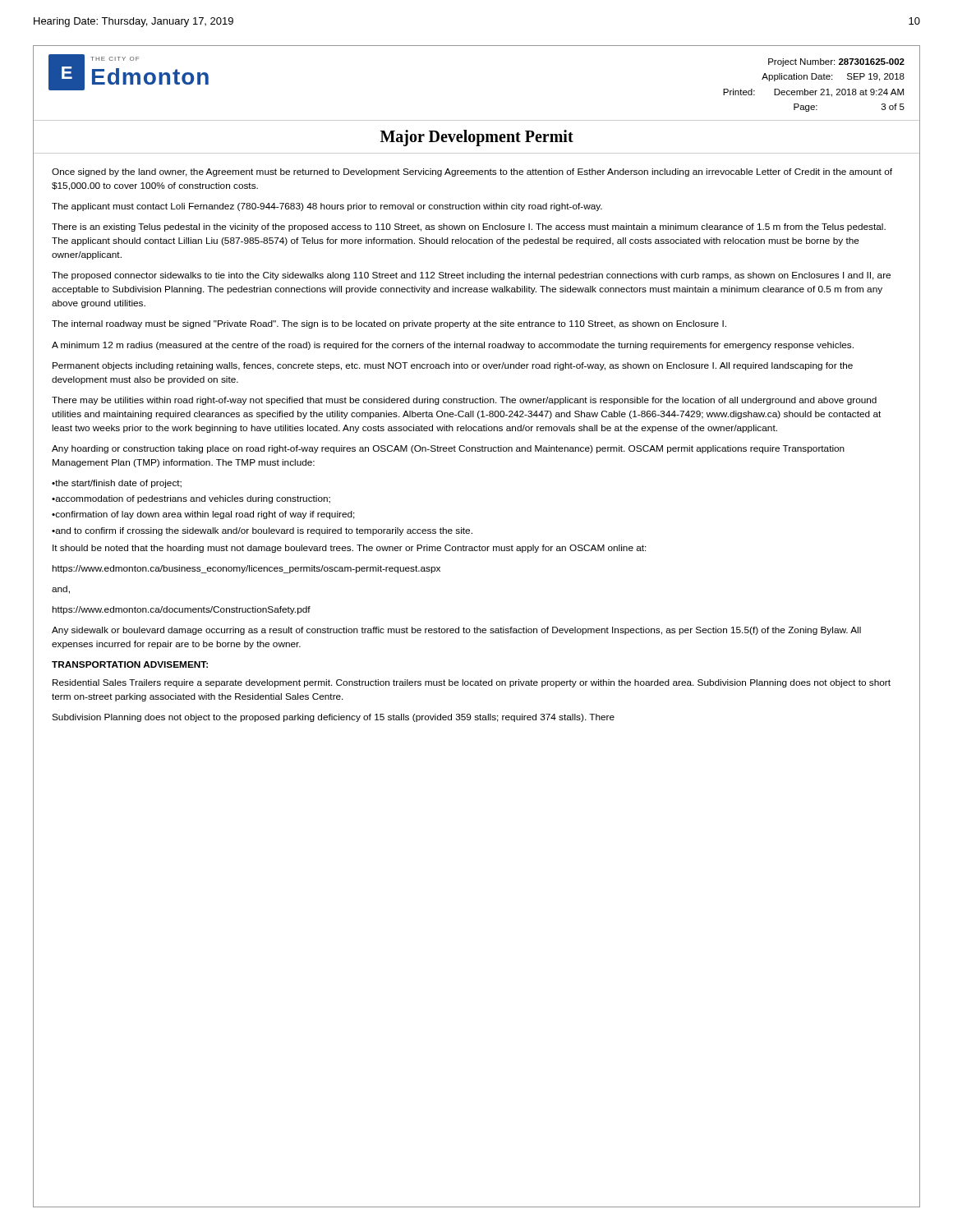Locate the text block starting "Any sidewalk or boulevard damage occurring as a"
This screenshot has height=1232, width=953.
(x=476, y=637)
